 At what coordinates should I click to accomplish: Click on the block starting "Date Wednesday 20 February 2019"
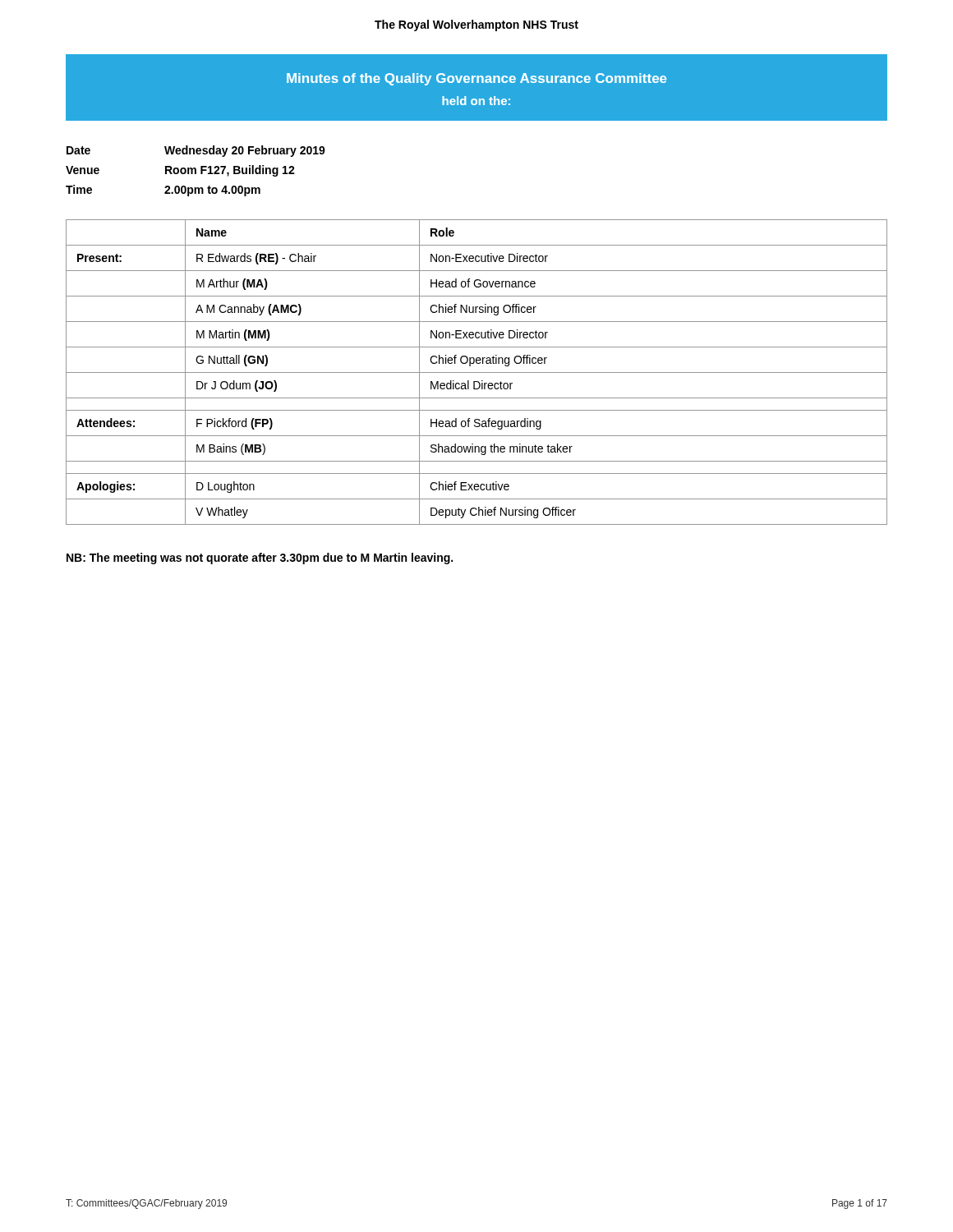pyautogui.click(x=195, y=150)
